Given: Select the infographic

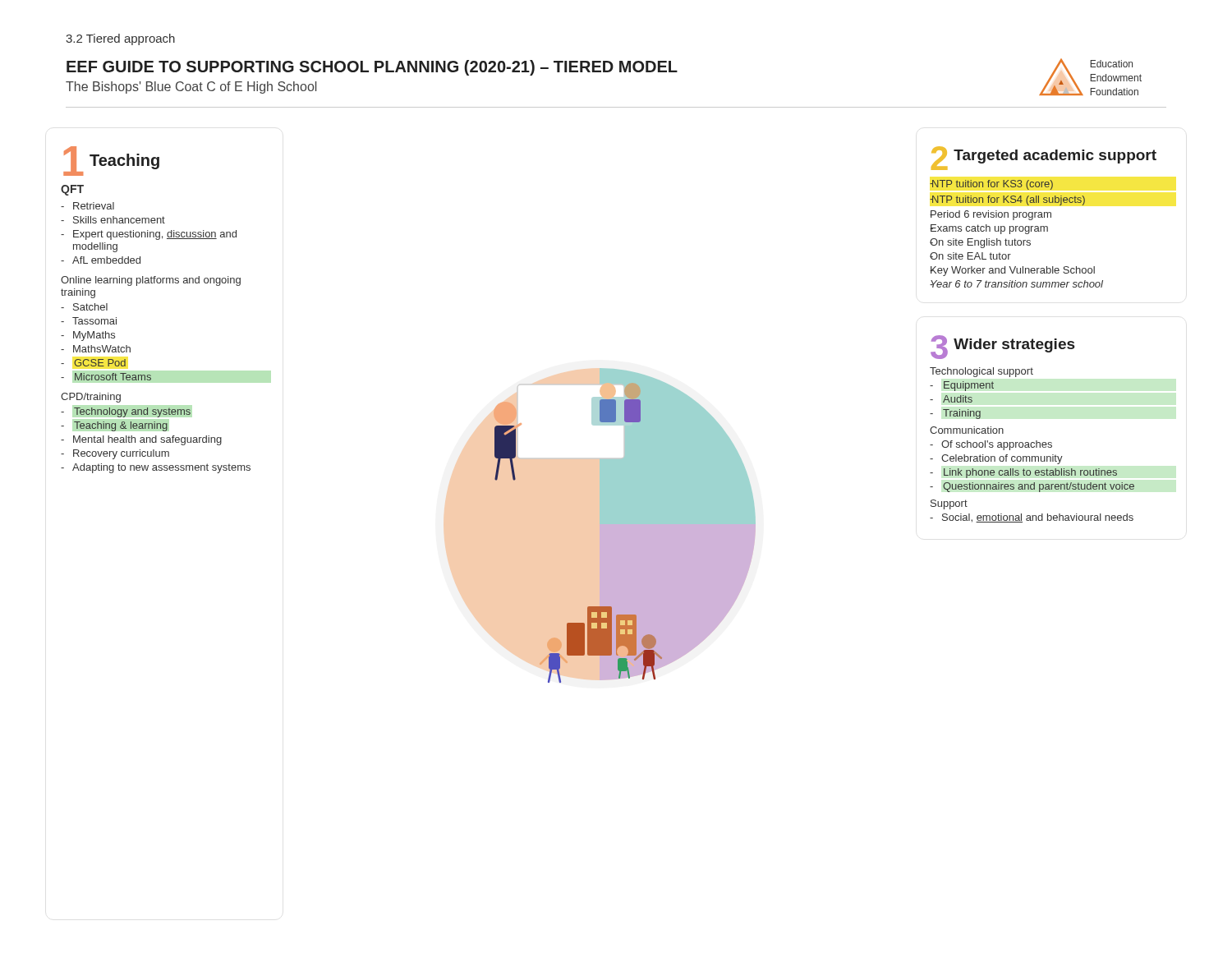Looking at the screenshot, I should click(x=600, y=524).
